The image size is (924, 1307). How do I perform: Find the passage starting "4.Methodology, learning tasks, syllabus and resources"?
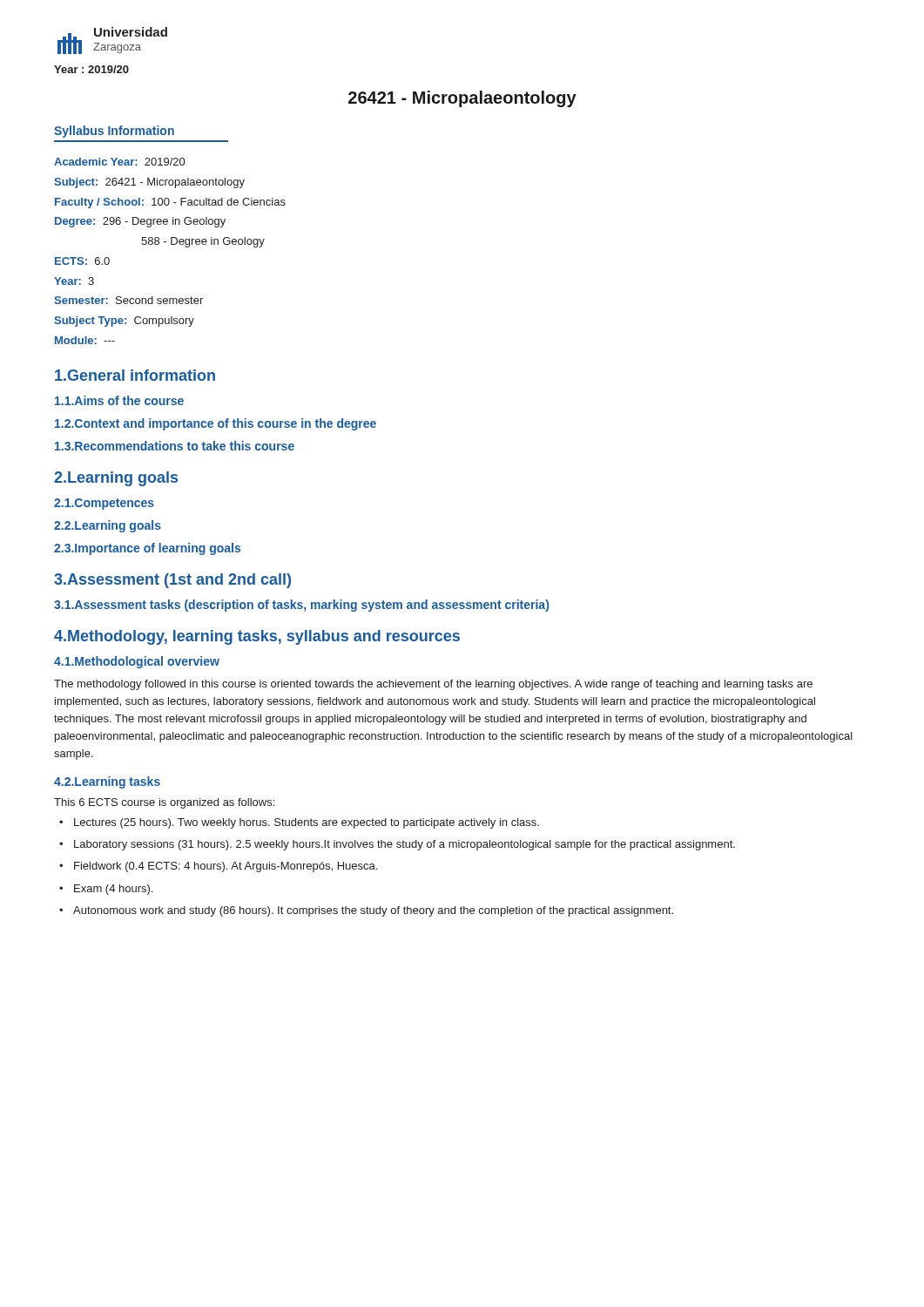257,636
